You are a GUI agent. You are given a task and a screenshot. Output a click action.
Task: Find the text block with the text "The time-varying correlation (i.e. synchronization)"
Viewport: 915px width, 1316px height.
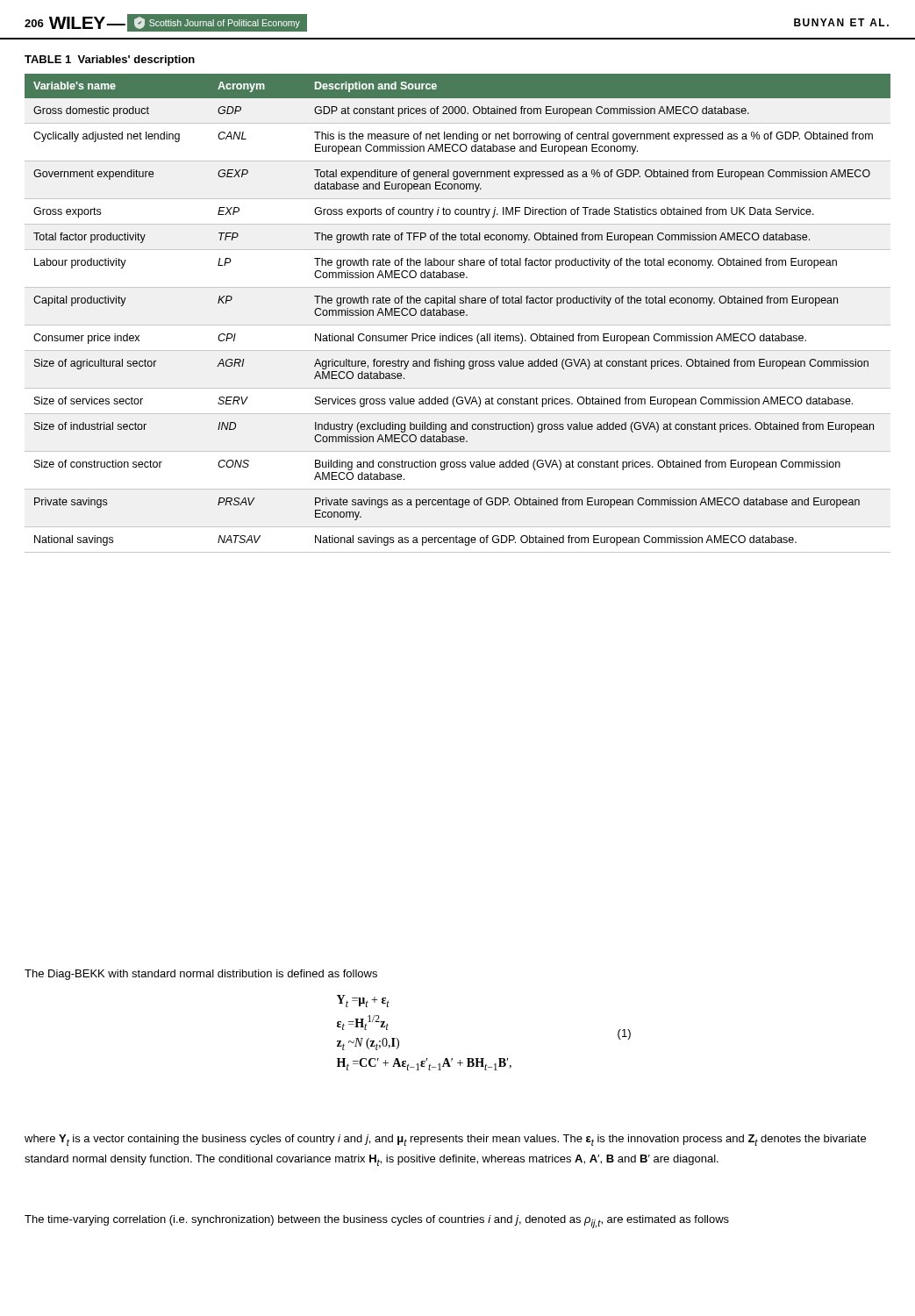(x=377, y=1220)
